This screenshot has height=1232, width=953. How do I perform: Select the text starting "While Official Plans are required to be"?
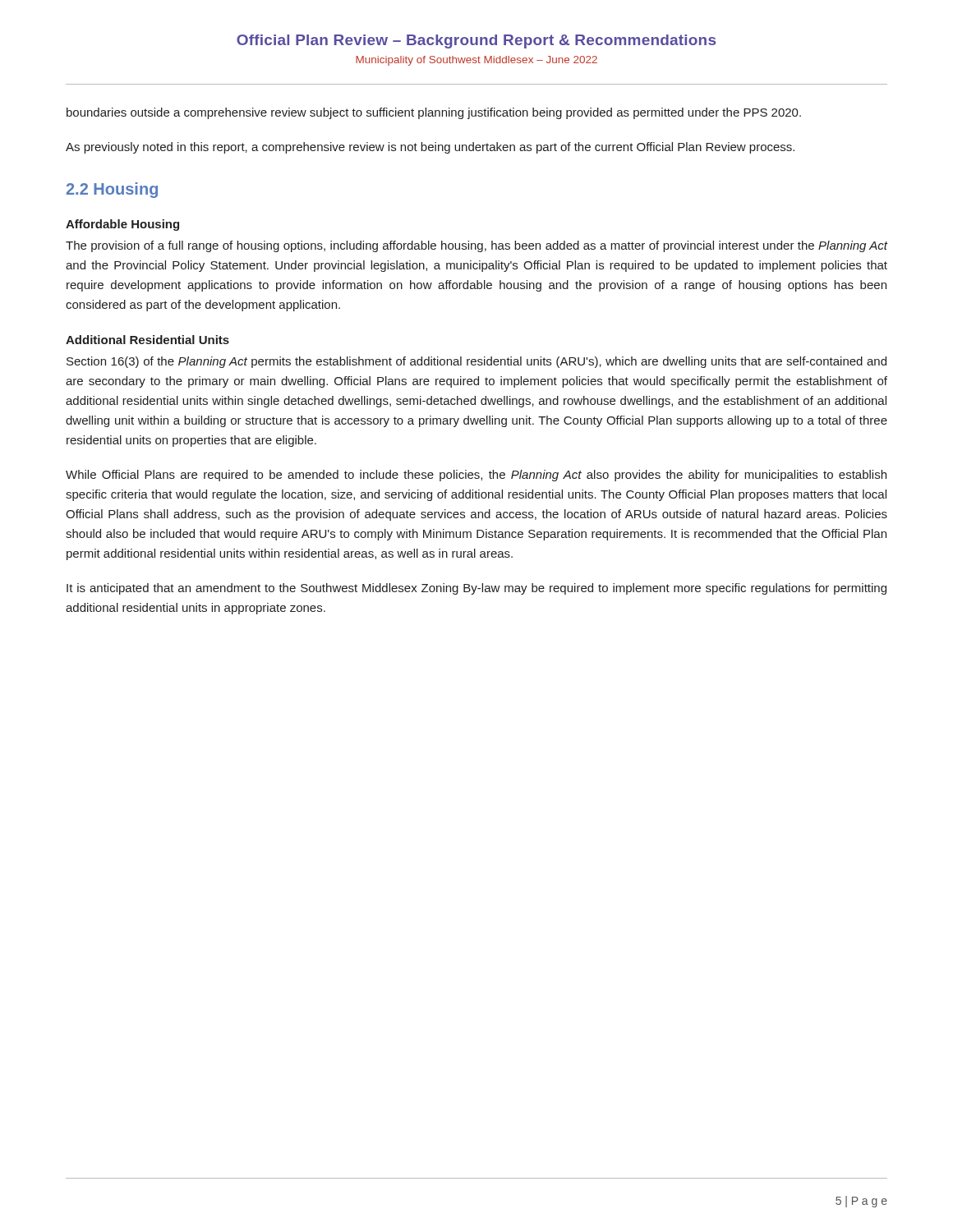[476, 514]
